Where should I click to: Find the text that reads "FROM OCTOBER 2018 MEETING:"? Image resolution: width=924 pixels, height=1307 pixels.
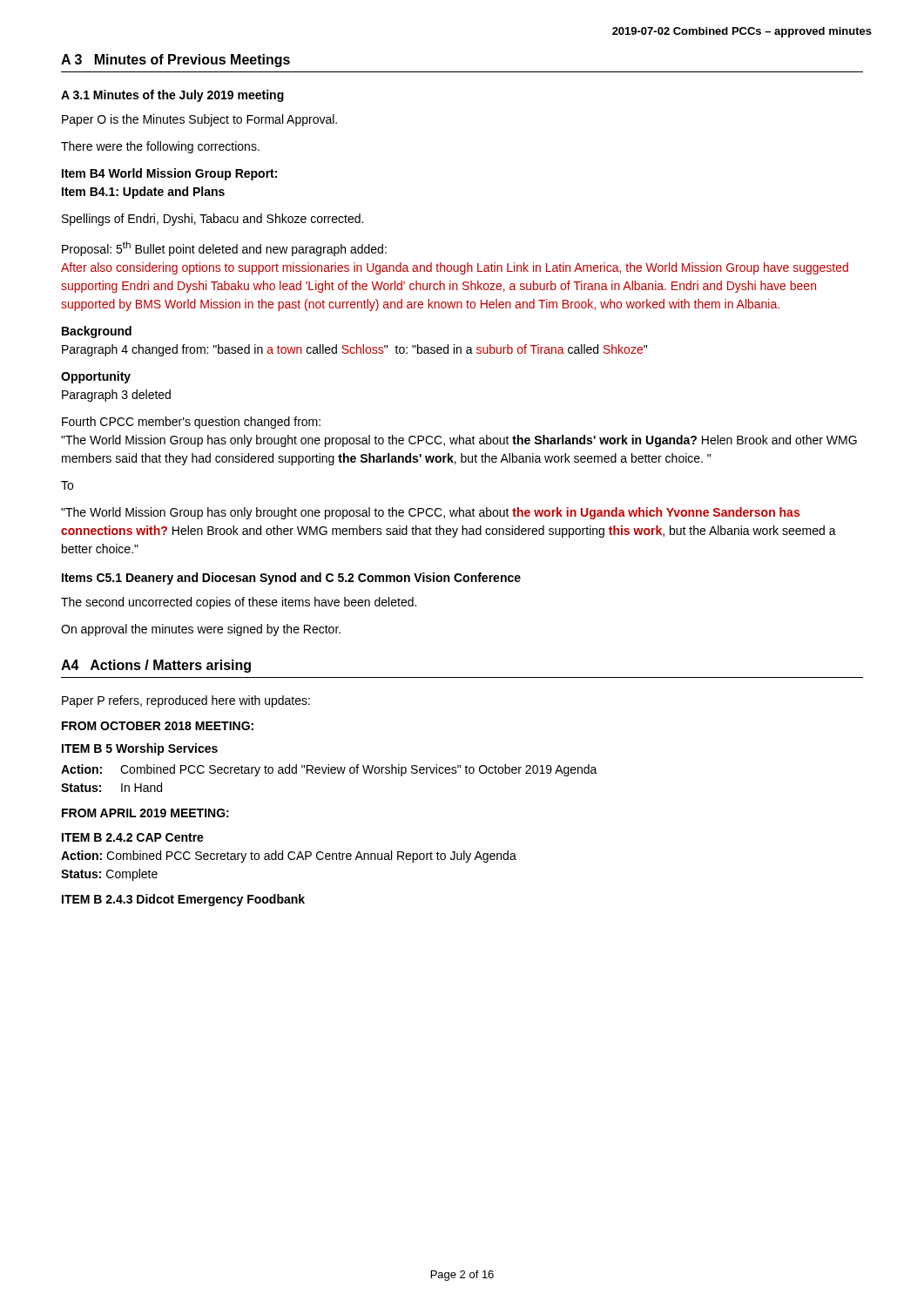pos(158,726)
